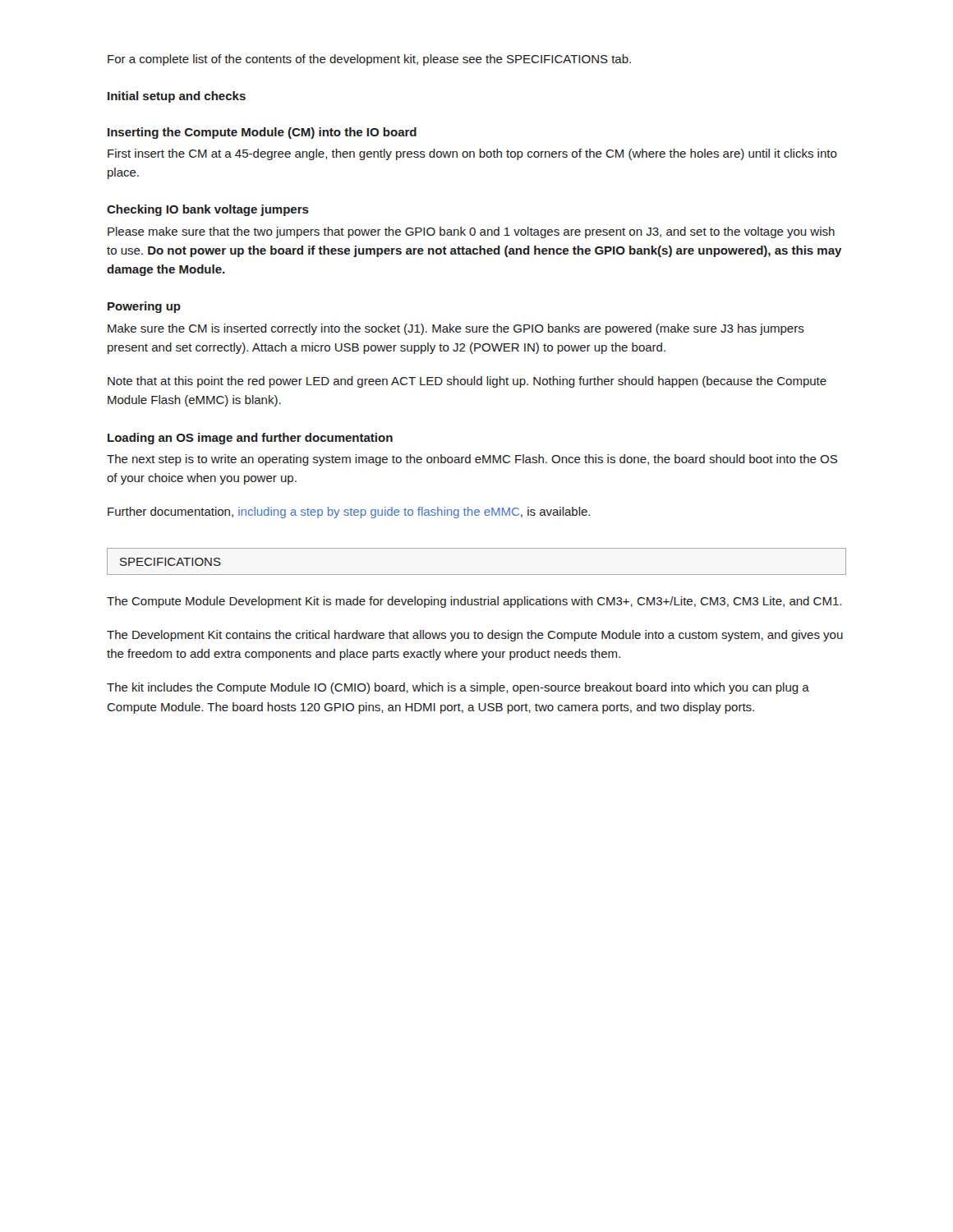Find the block on this page that starts "Note that at this"
The image size is (953, 1232).
(467, 390)
